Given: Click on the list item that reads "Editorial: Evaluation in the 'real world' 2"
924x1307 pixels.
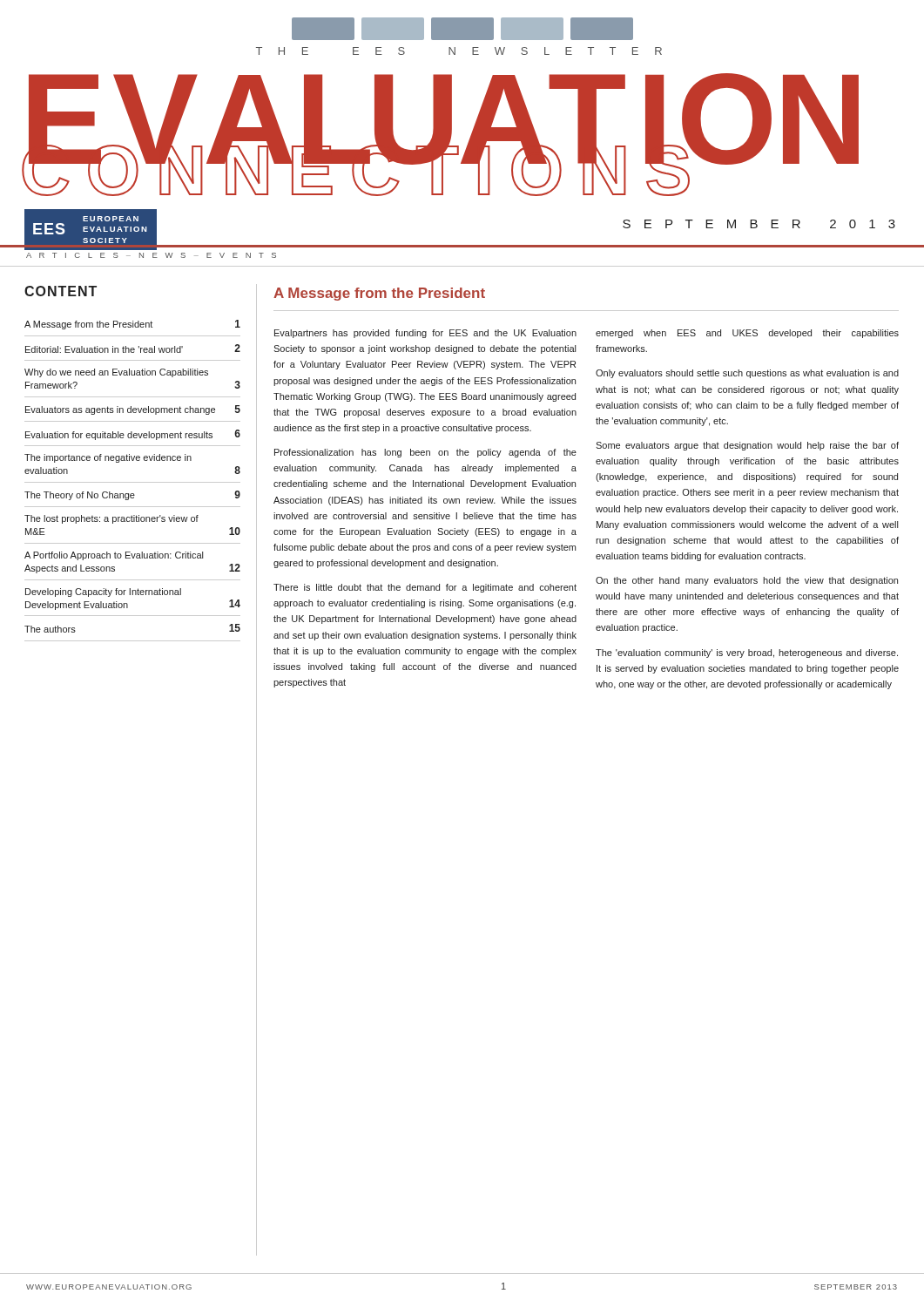Looking at the screenshot, I should point(132,349).
